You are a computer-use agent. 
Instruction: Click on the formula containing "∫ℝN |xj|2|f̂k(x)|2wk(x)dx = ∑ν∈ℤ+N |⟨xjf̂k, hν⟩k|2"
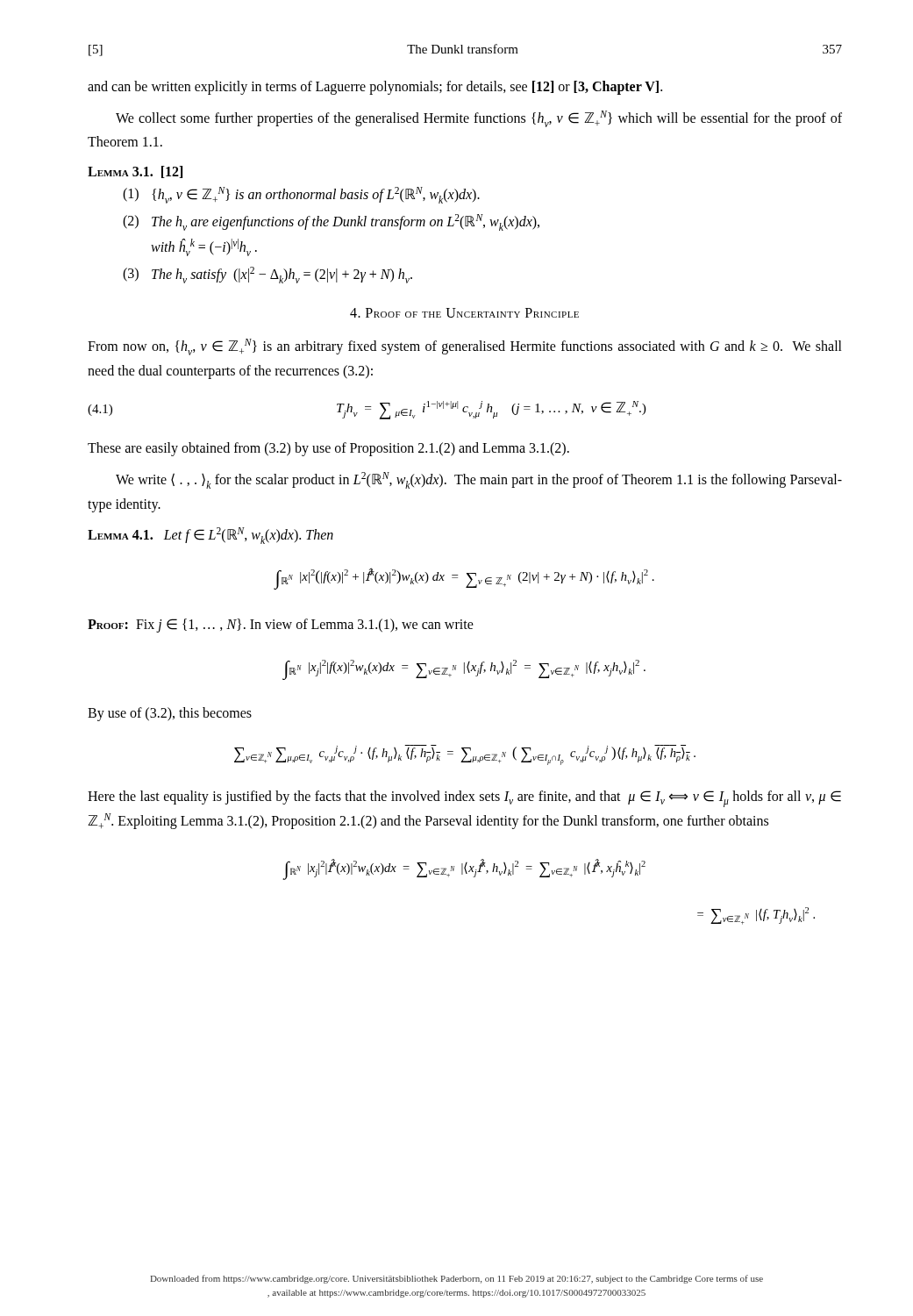(x=464, y=869)
